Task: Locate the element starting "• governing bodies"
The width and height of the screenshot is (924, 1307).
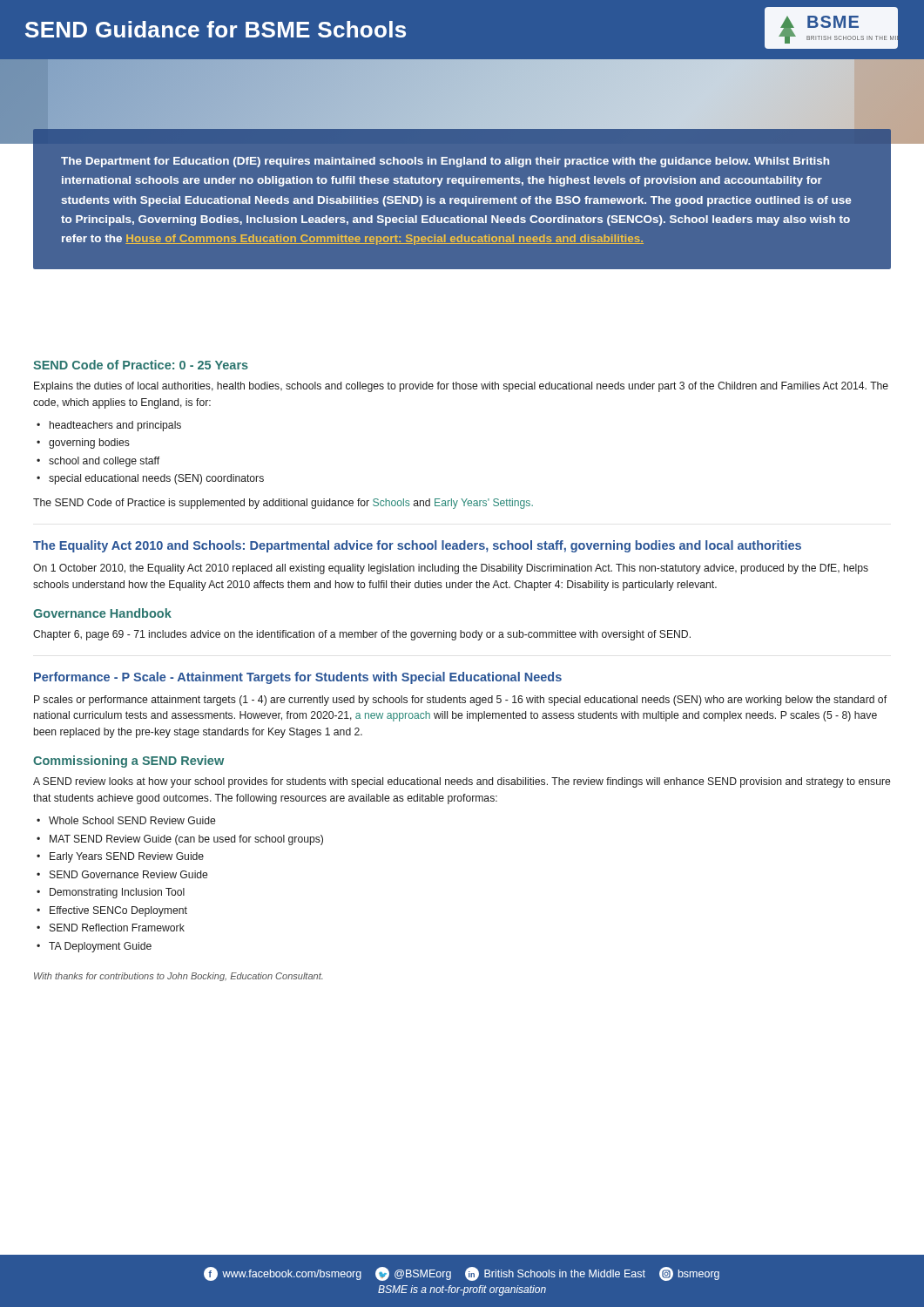Action: click(83, 444)
